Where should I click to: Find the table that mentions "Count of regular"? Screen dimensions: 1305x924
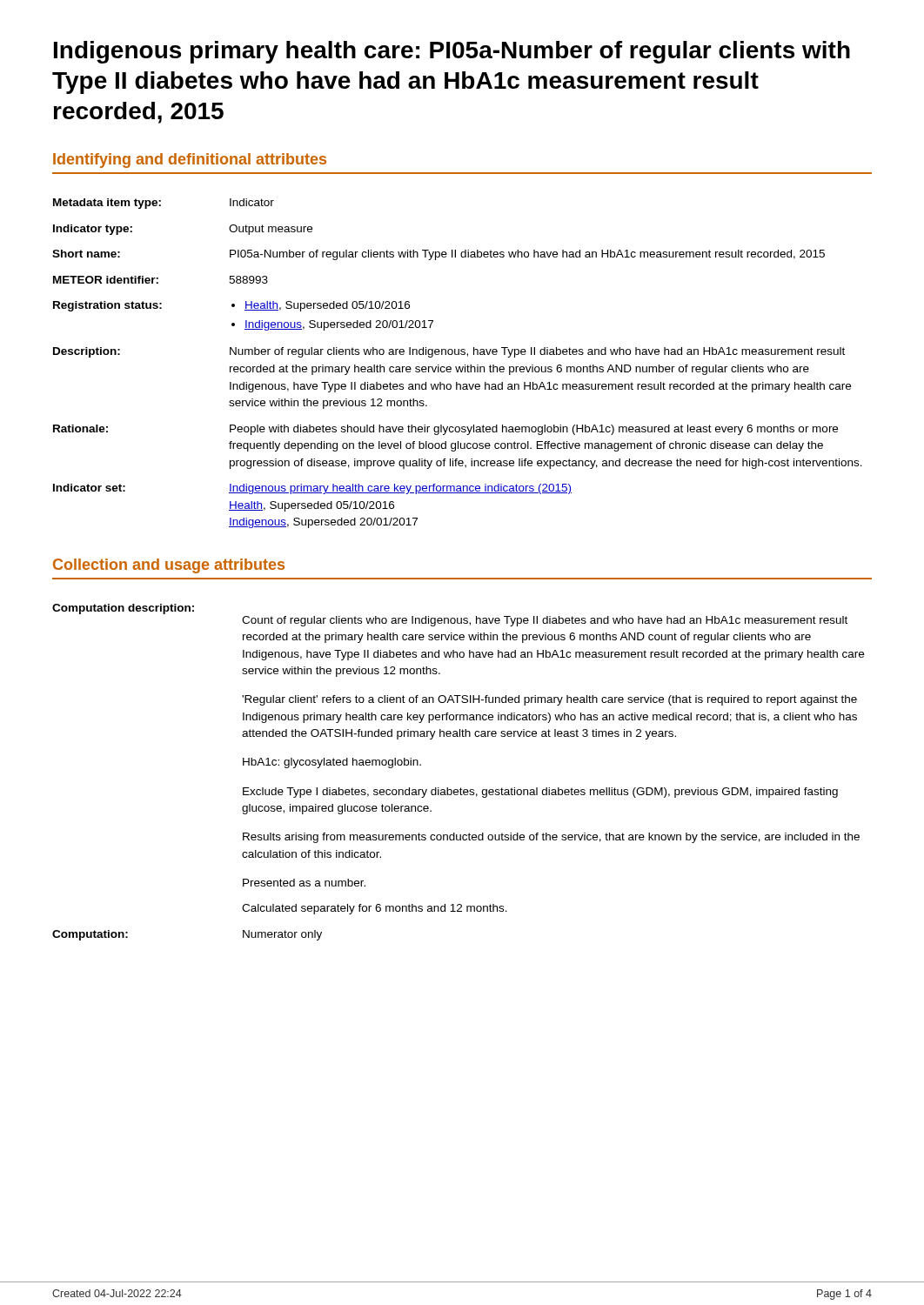coord(462,771)
